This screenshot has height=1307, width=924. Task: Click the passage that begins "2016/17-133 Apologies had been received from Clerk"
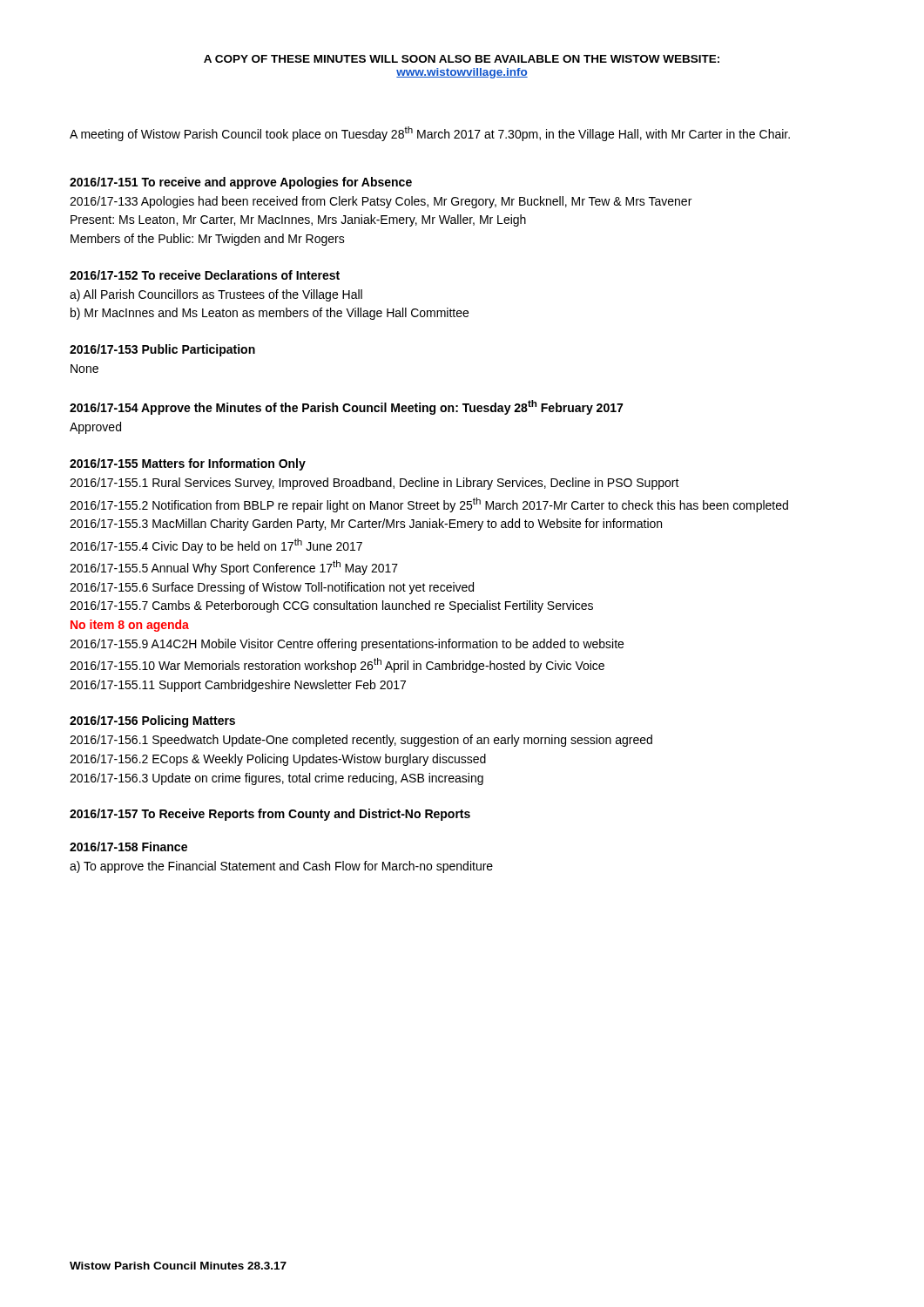(381, 220)
